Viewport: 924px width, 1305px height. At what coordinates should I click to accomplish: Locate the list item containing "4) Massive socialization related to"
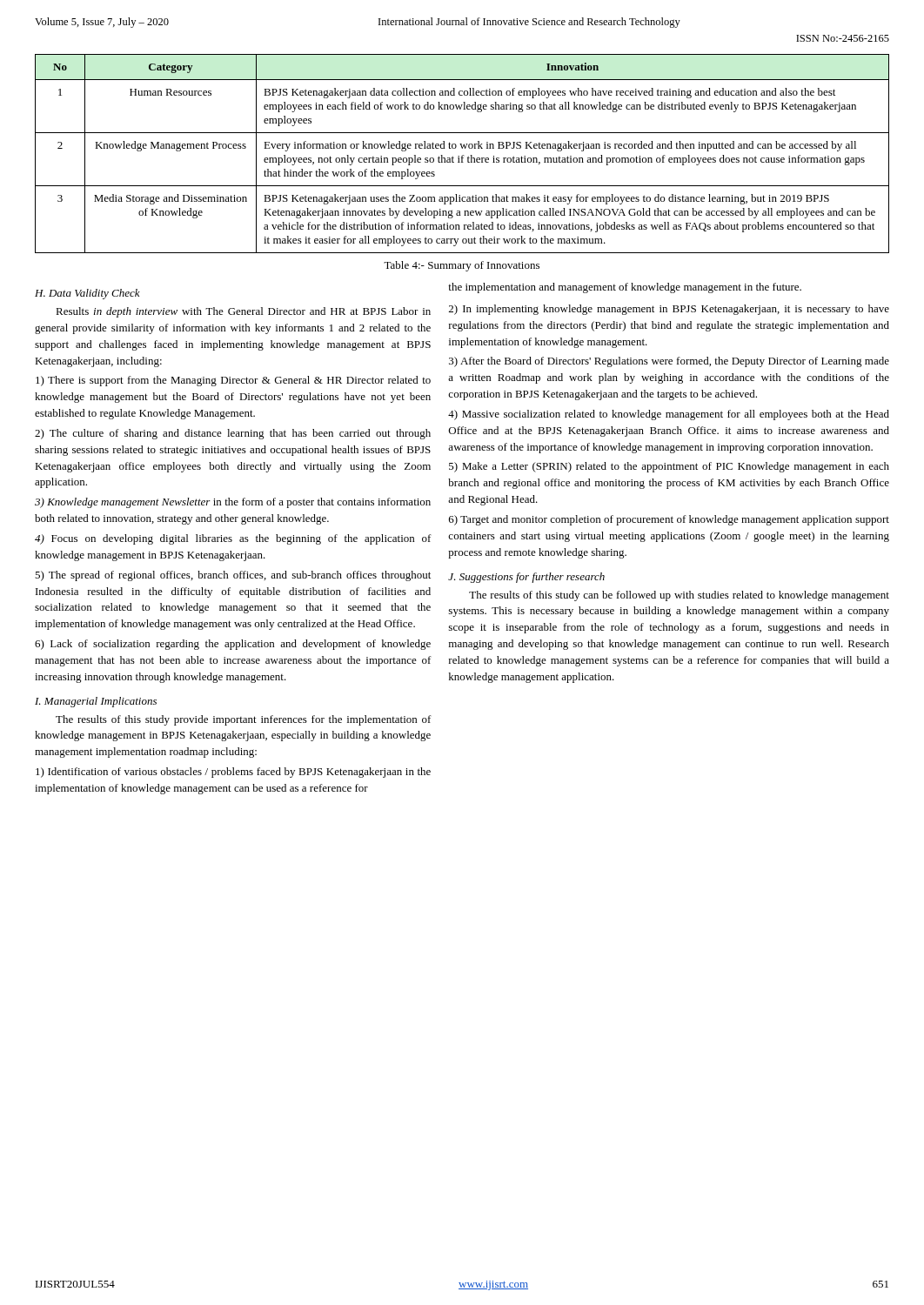click(669, 430)
